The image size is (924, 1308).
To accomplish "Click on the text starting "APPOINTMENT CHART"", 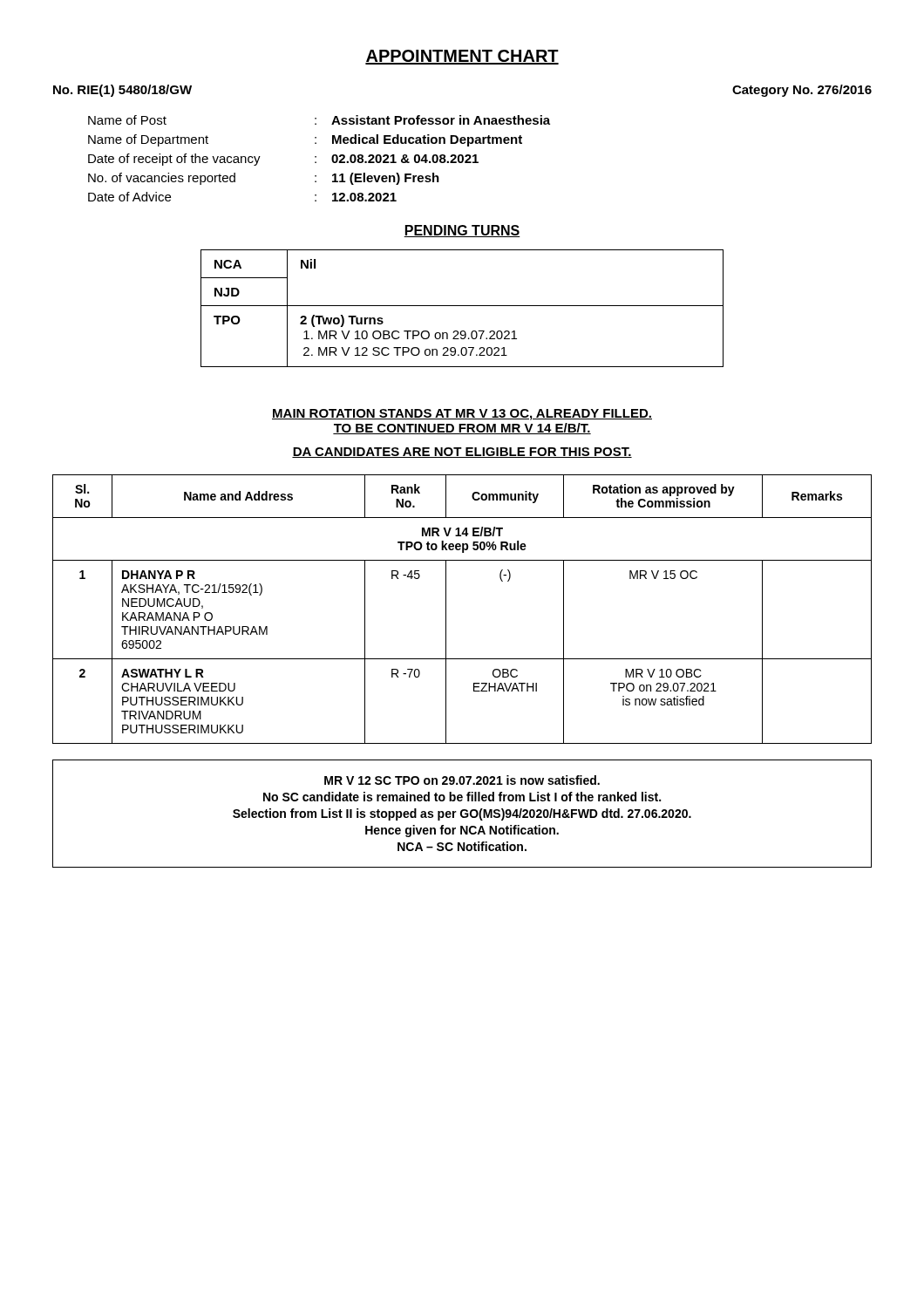I will pos(462,57).
